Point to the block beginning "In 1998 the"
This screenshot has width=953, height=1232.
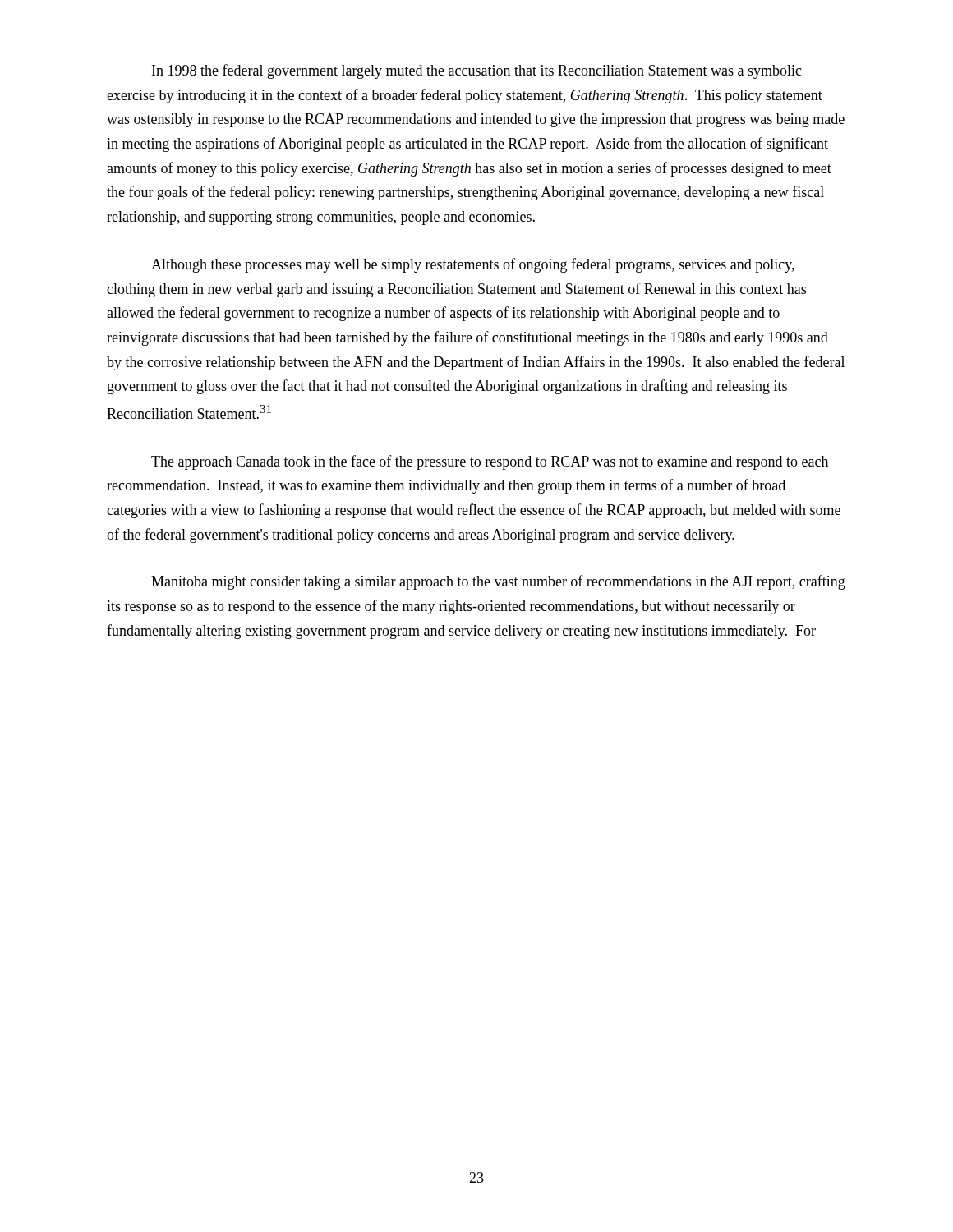(476, 144)
